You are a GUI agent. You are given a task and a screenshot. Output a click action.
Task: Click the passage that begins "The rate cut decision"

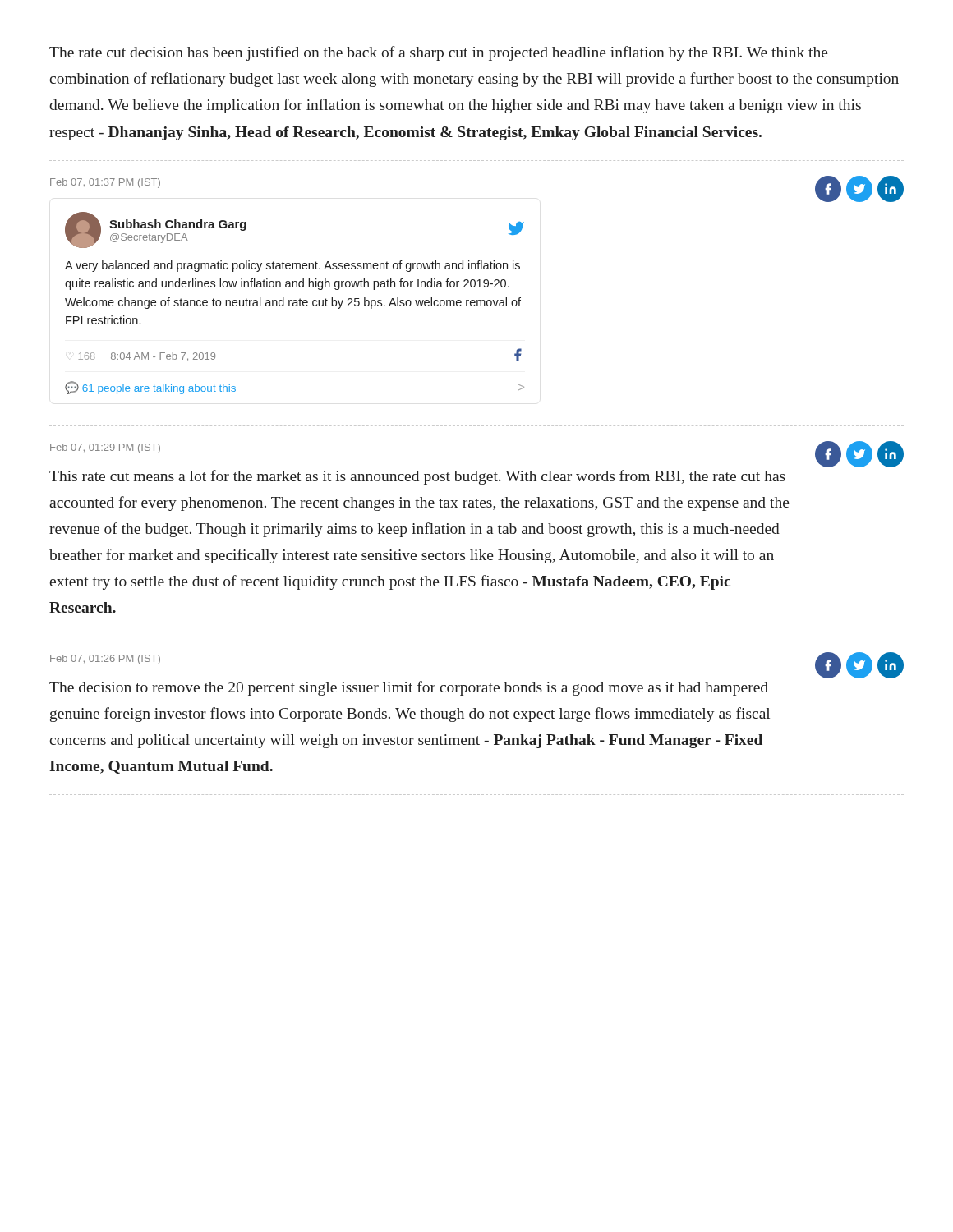[x=476, y=92]
